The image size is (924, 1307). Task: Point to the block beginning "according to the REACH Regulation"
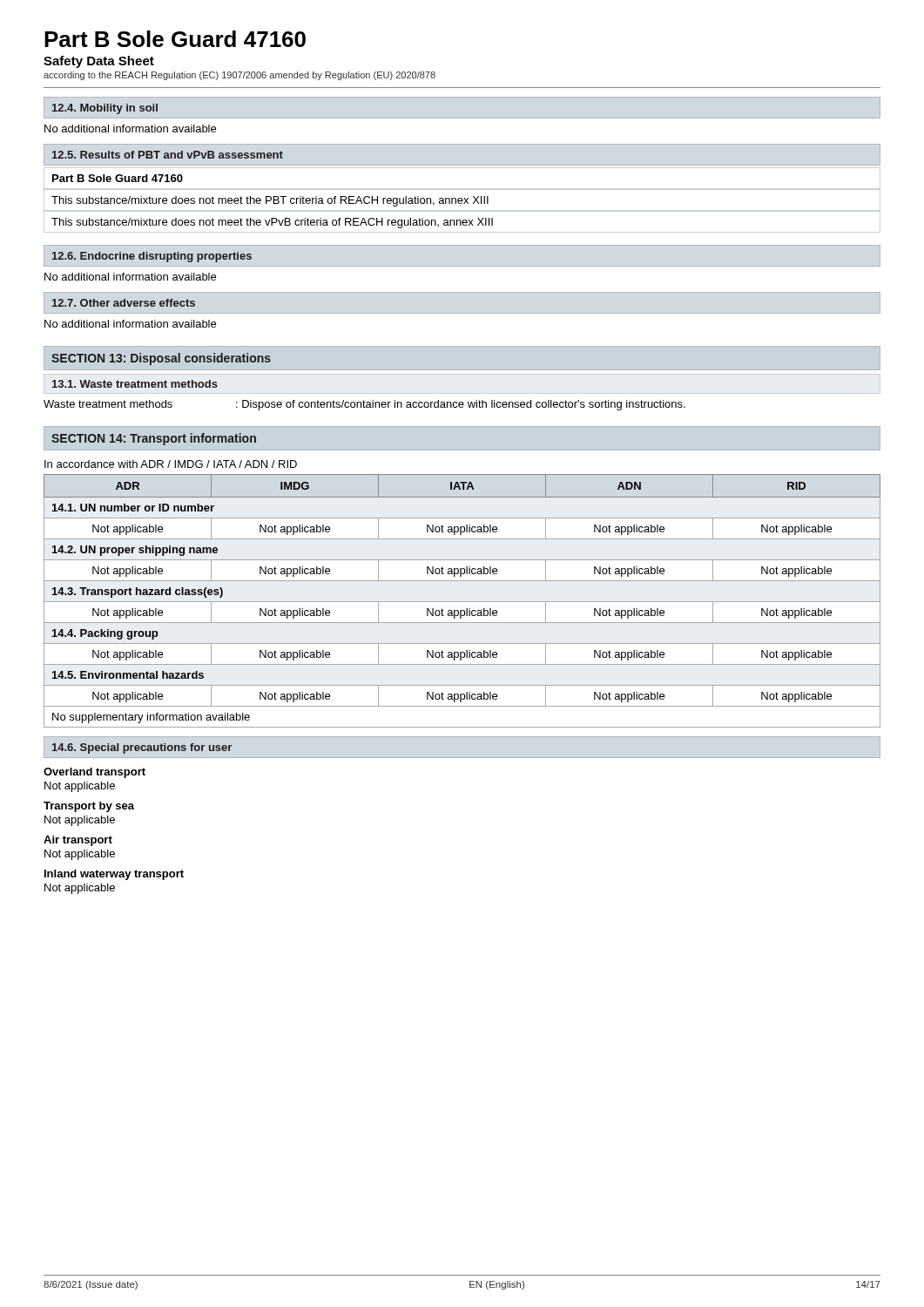pyautogui.click(x=240, y=75)
